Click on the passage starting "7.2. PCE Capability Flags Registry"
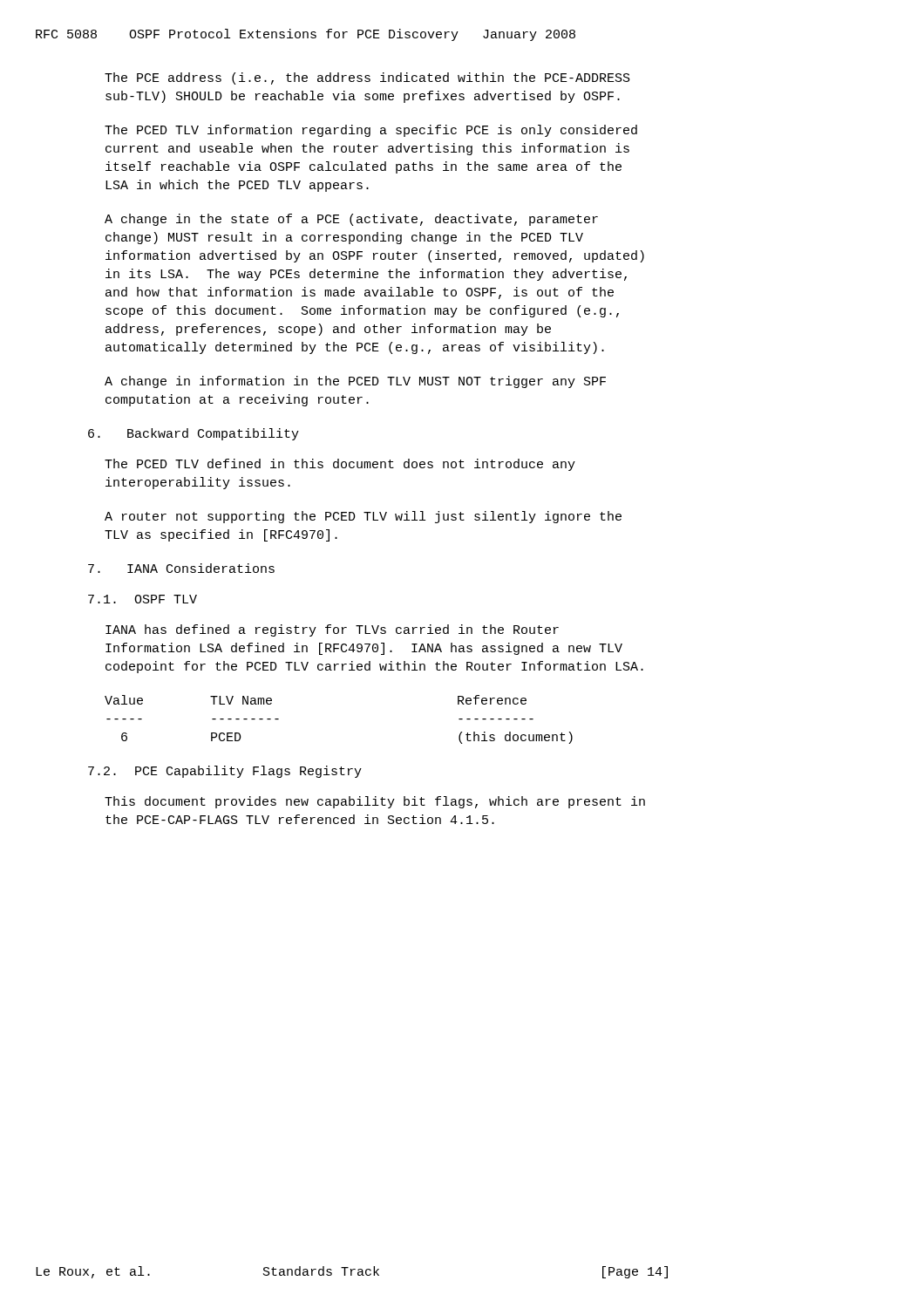Screen dimensions: 1308x924 click(x=224, y=772)
